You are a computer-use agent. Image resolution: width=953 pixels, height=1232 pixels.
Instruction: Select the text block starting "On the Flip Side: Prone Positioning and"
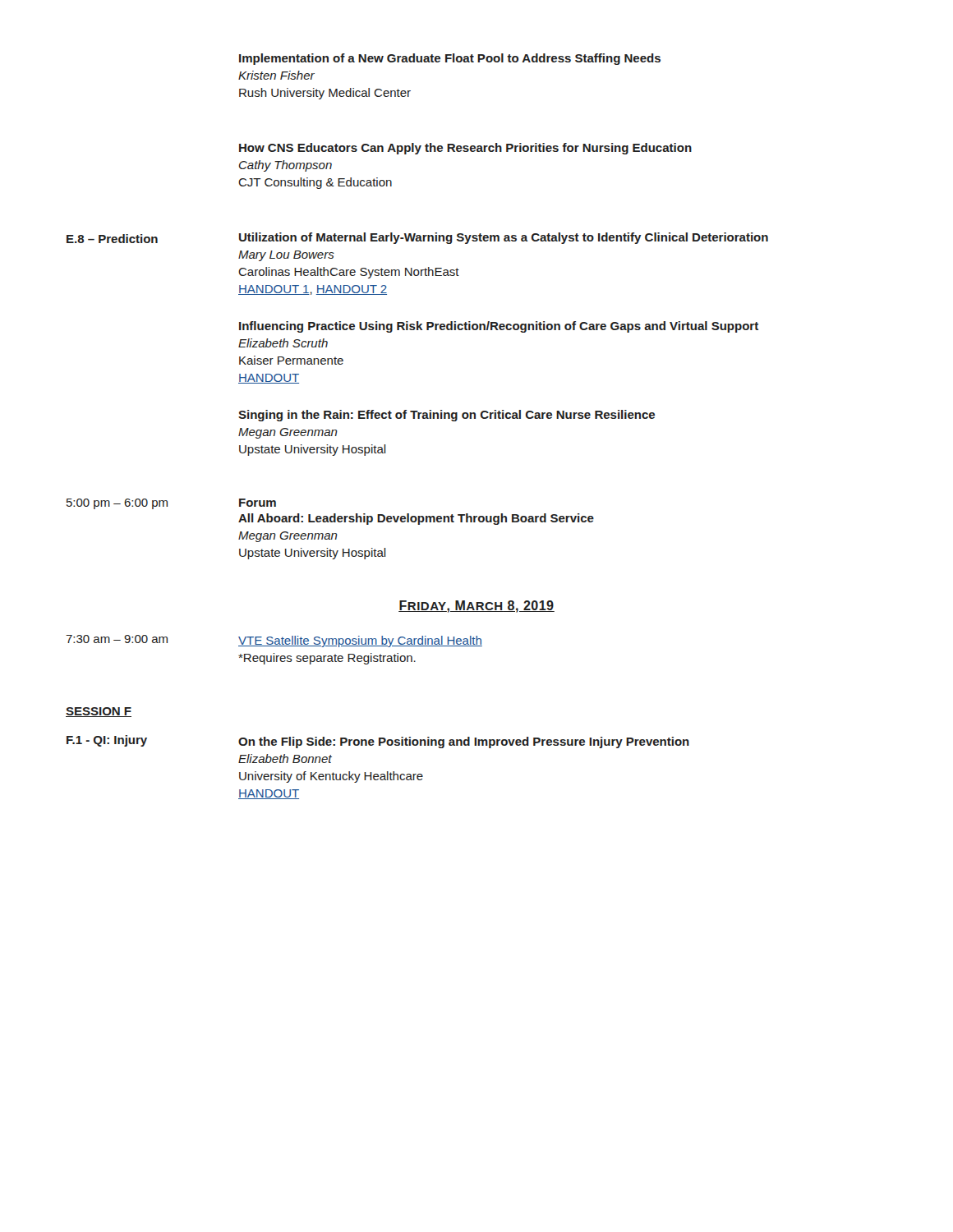point(464,742)
